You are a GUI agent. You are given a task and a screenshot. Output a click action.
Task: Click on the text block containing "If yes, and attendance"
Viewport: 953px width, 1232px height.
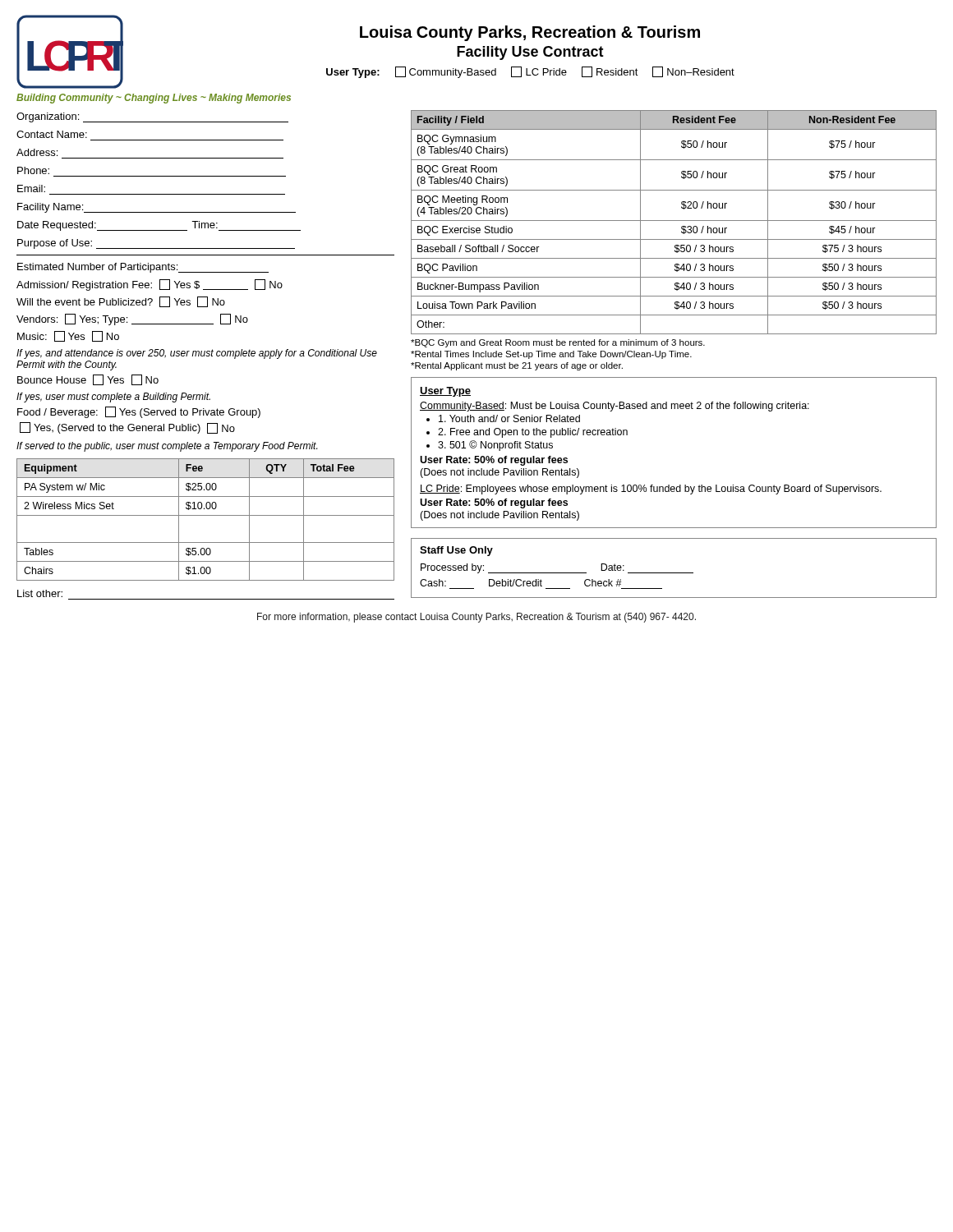pos(197,359)
